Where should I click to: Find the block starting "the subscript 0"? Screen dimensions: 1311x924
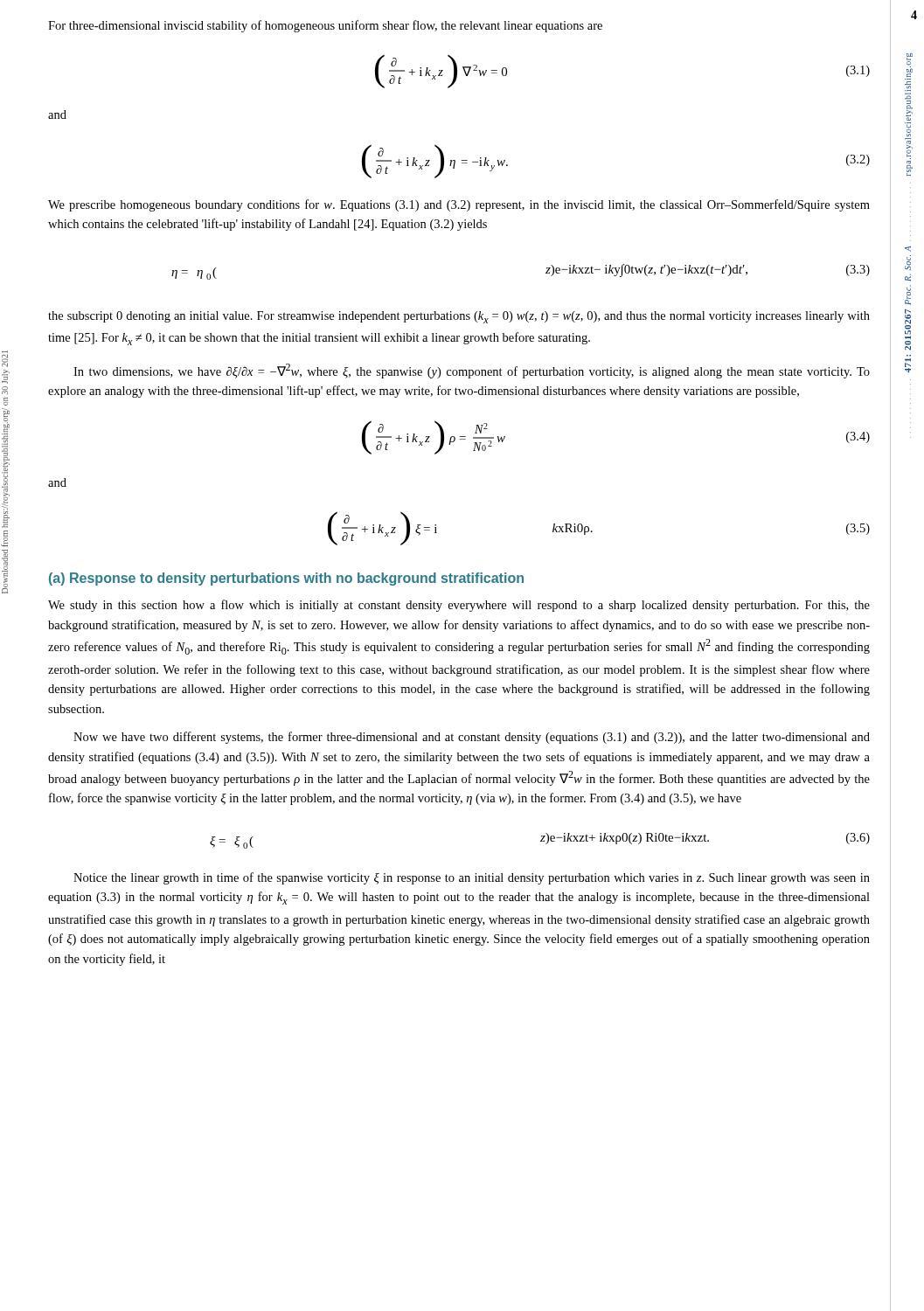(459, 328)
